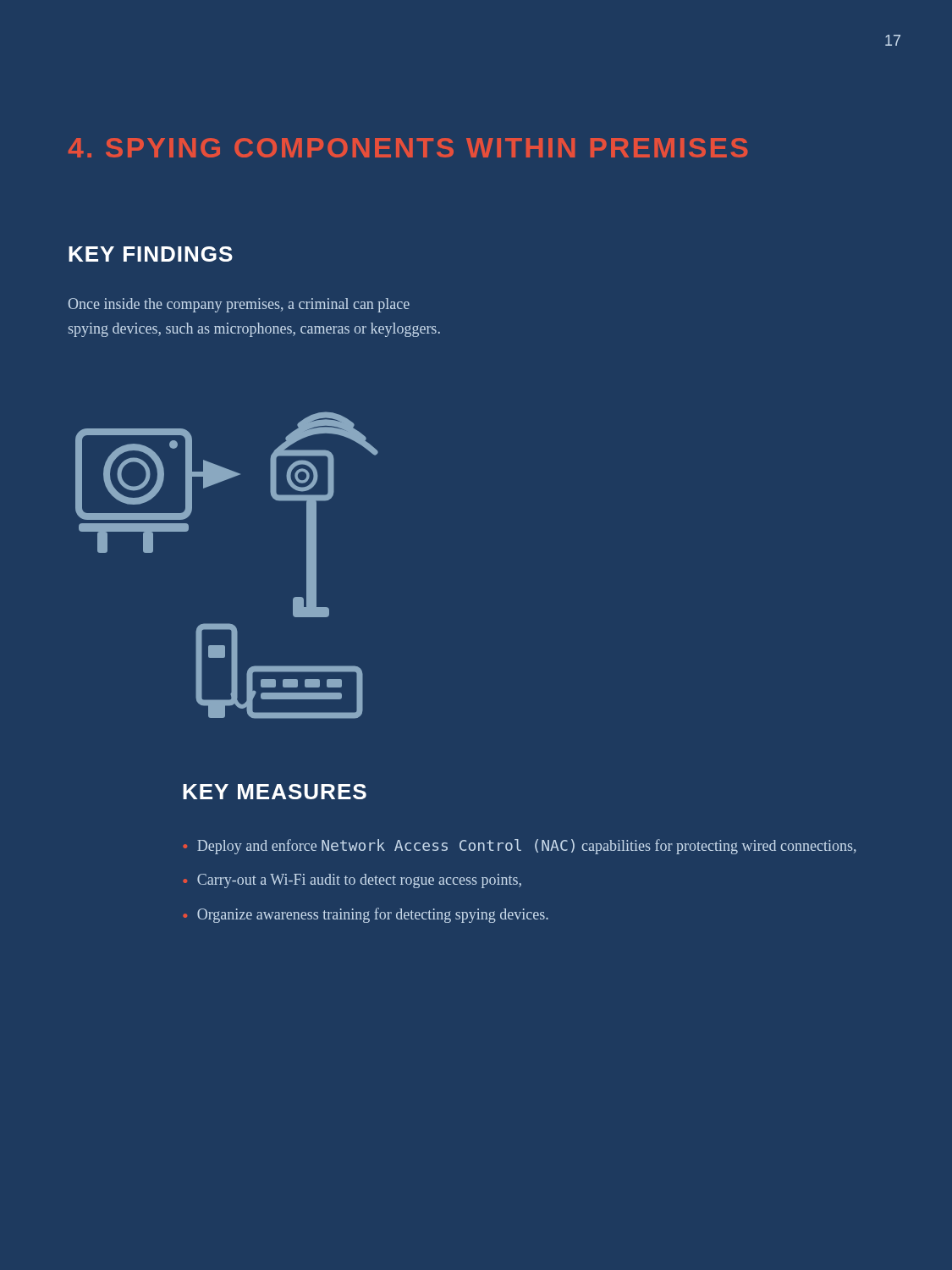Image resolution: width=952 pixels, height=1270 pixels.
Task: Click on the list item that reads "• Deploy and enforce Network Access Control"
Action: (519, 847)
